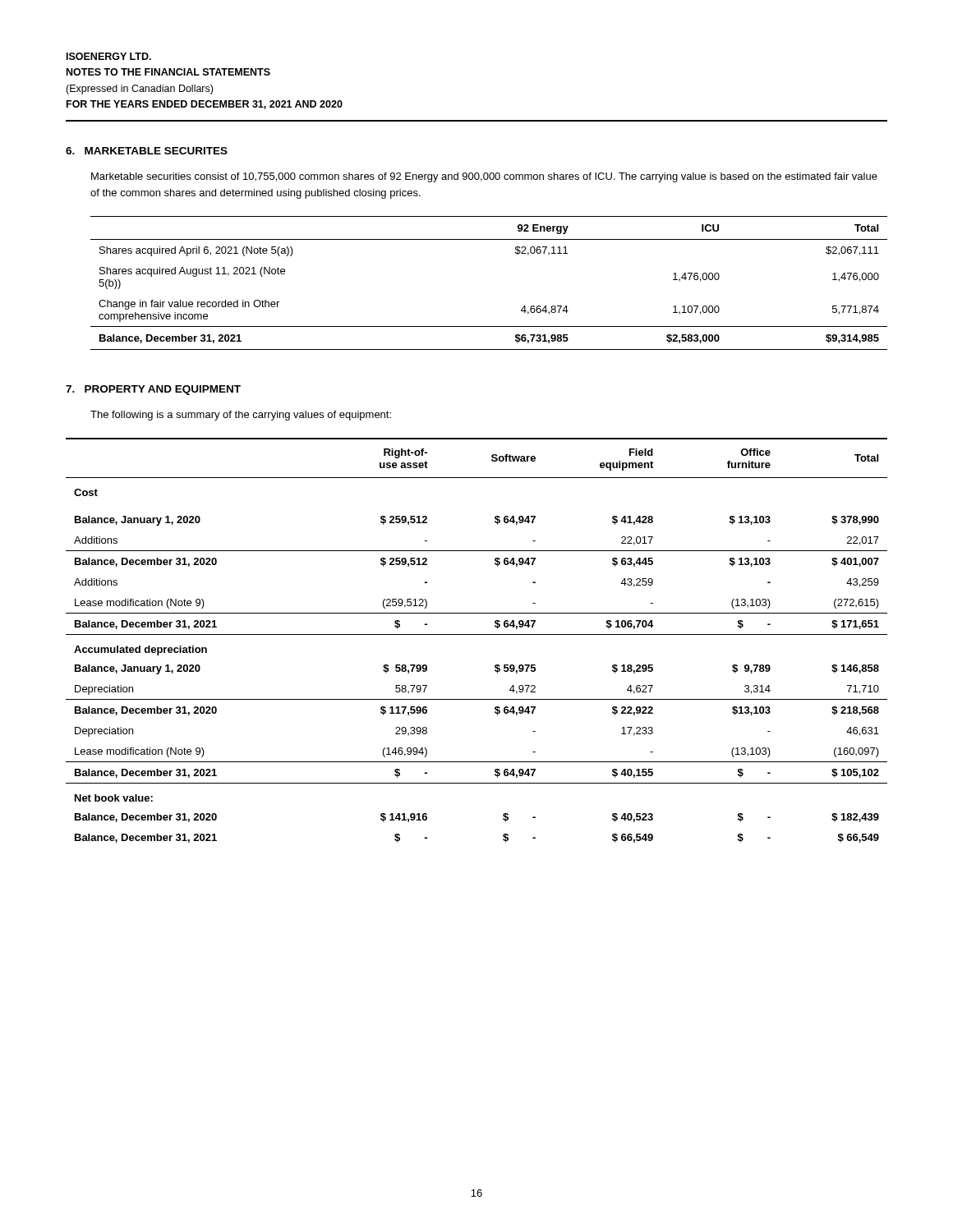Image resolution: width=953 pixels, height=1232 pixels.
Task: Locate the table with the text "Shares acquired April 6, 2021"
Action: 489,283
